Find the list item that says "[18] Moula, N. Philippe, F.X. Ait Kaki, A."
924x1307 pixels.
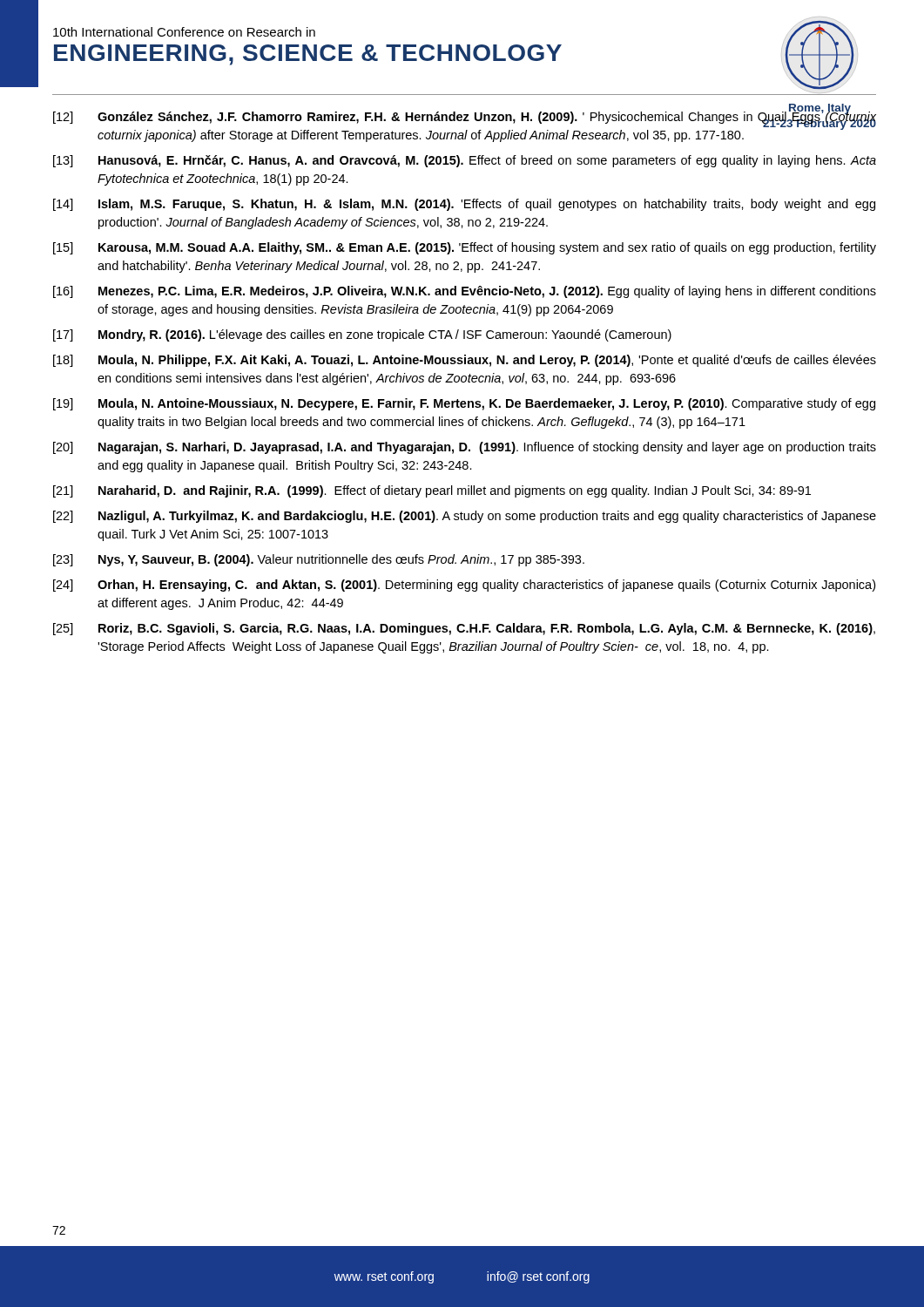464,370
